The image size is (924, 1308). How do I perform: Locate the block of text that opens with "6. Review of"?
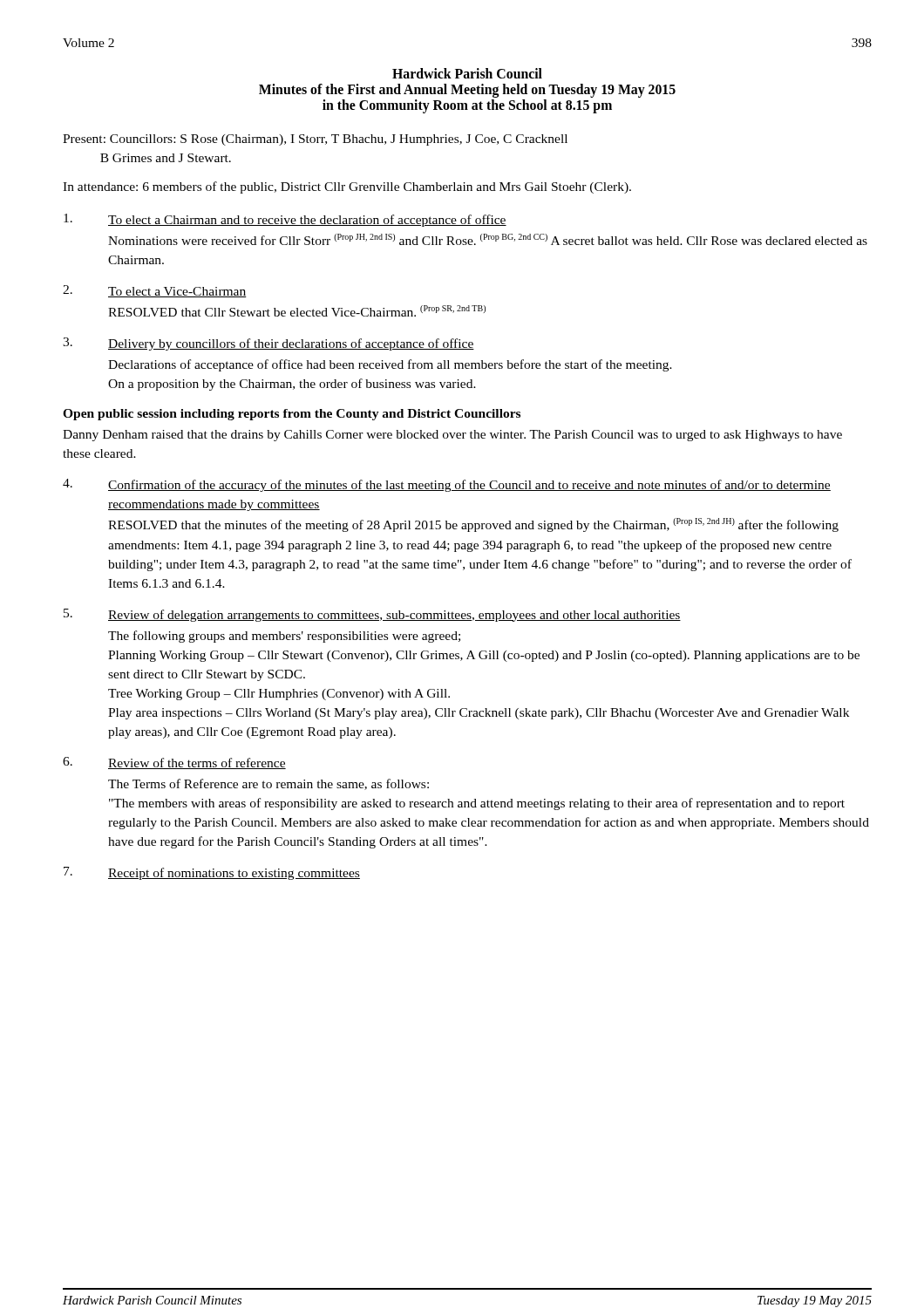click(467, 802)
